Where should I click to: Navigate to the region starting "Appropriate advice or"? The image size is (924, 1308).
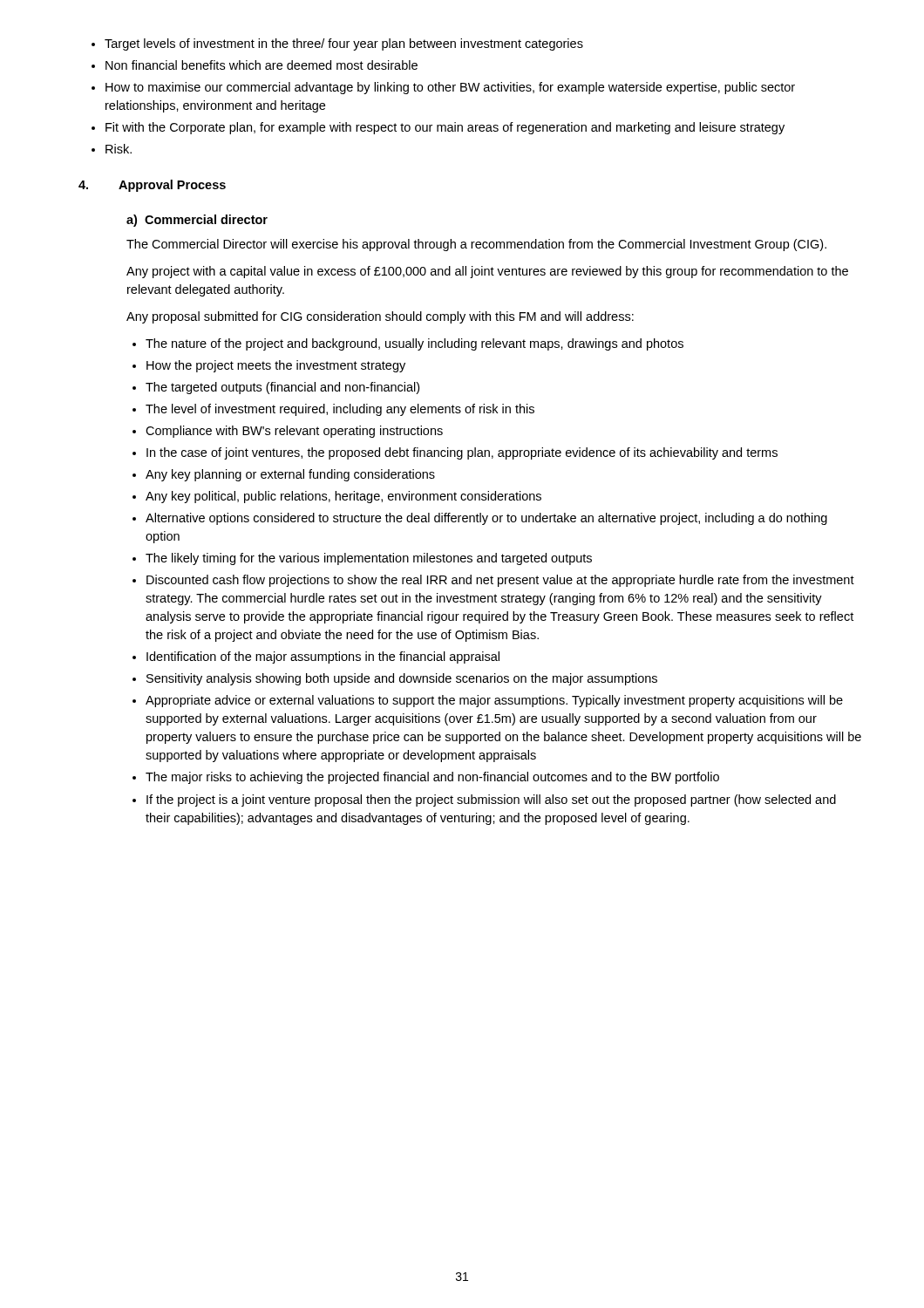504,728
